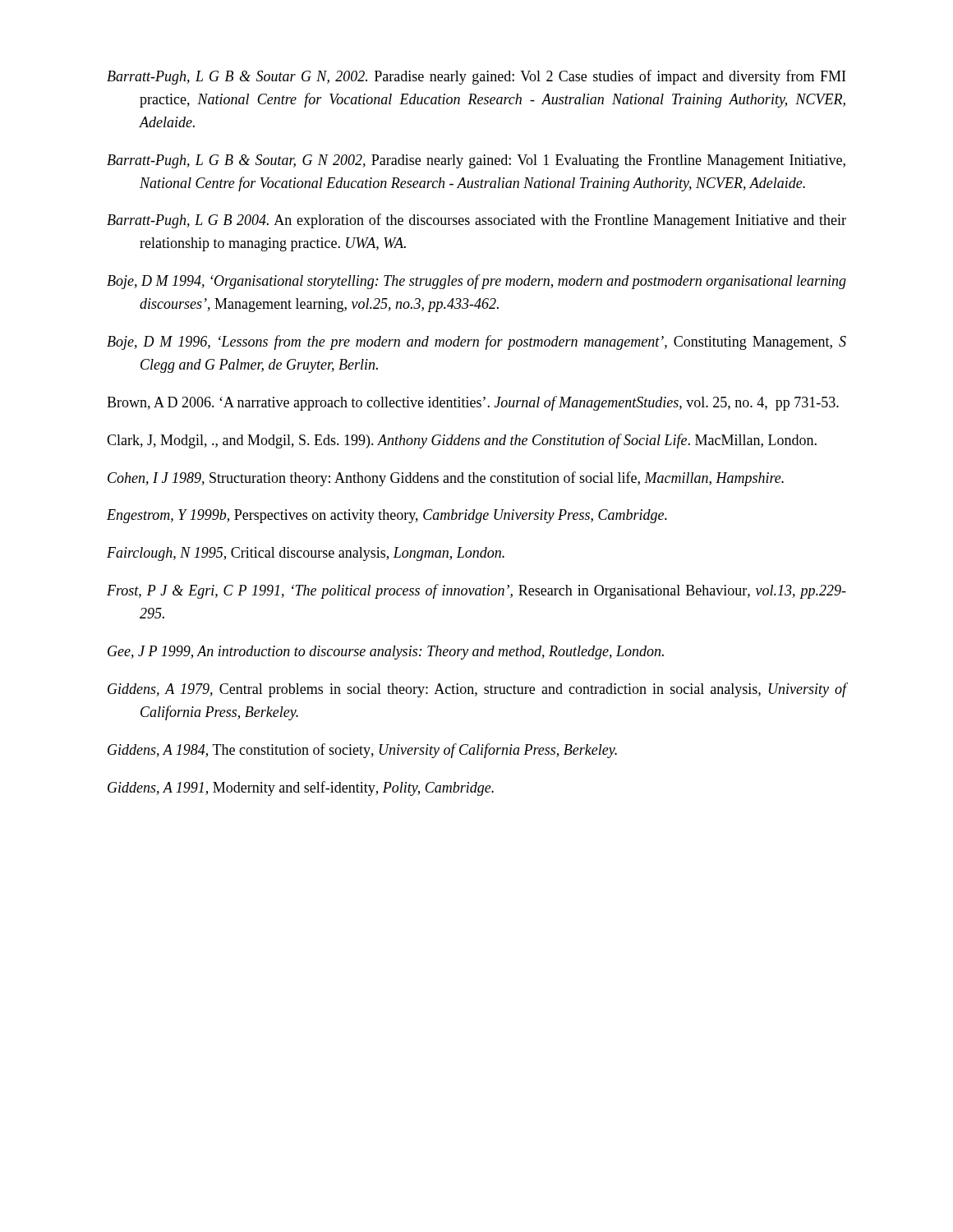Screen dimensions: 1232x953
Task: Select the list item with the text "Giddens, A 1991, Modernity"
Action: (301, 787)
